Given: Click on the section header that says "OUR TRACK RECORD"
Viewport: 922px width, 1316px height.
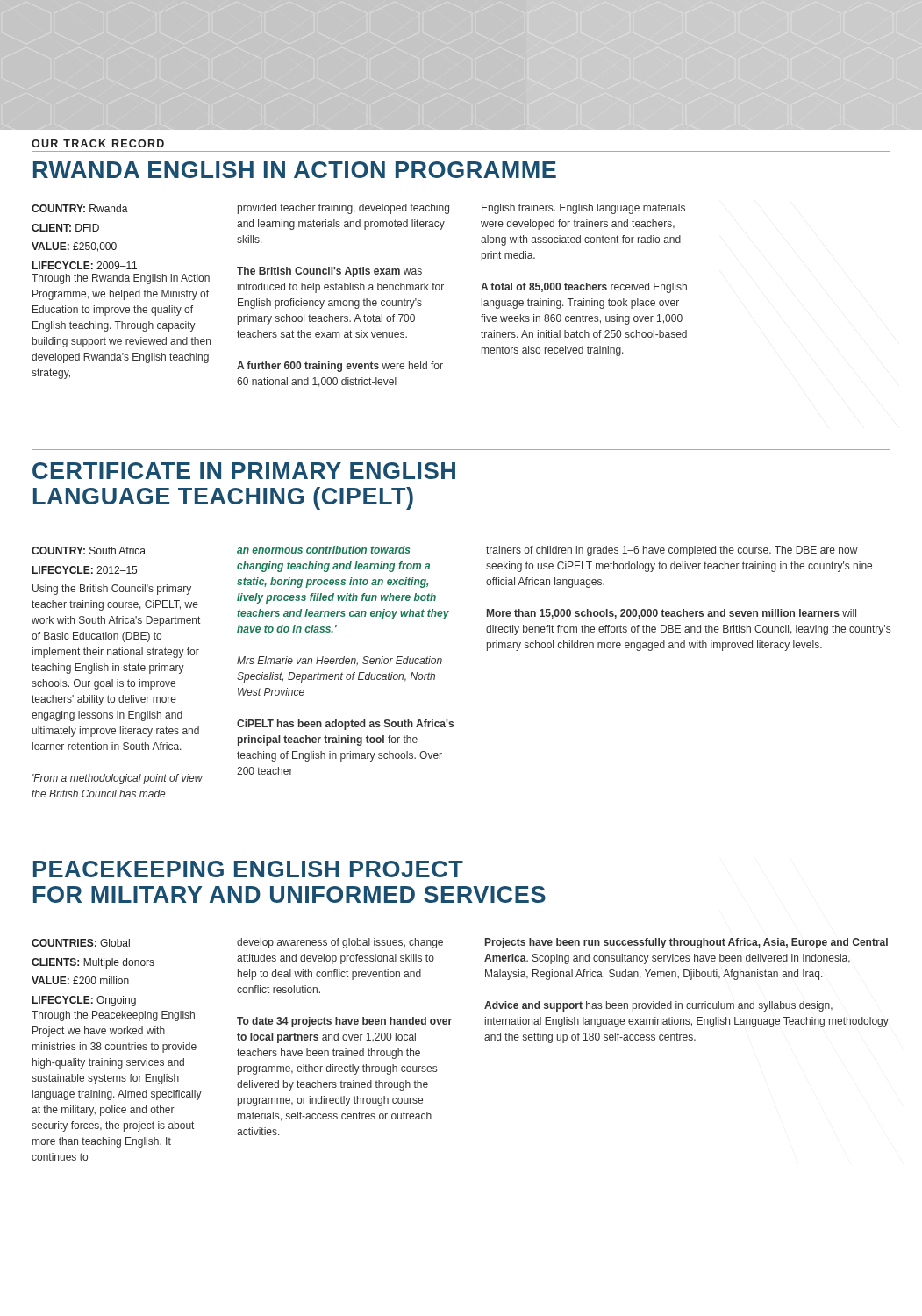Looking at the screenshot, I should click(x=99, y=144).
